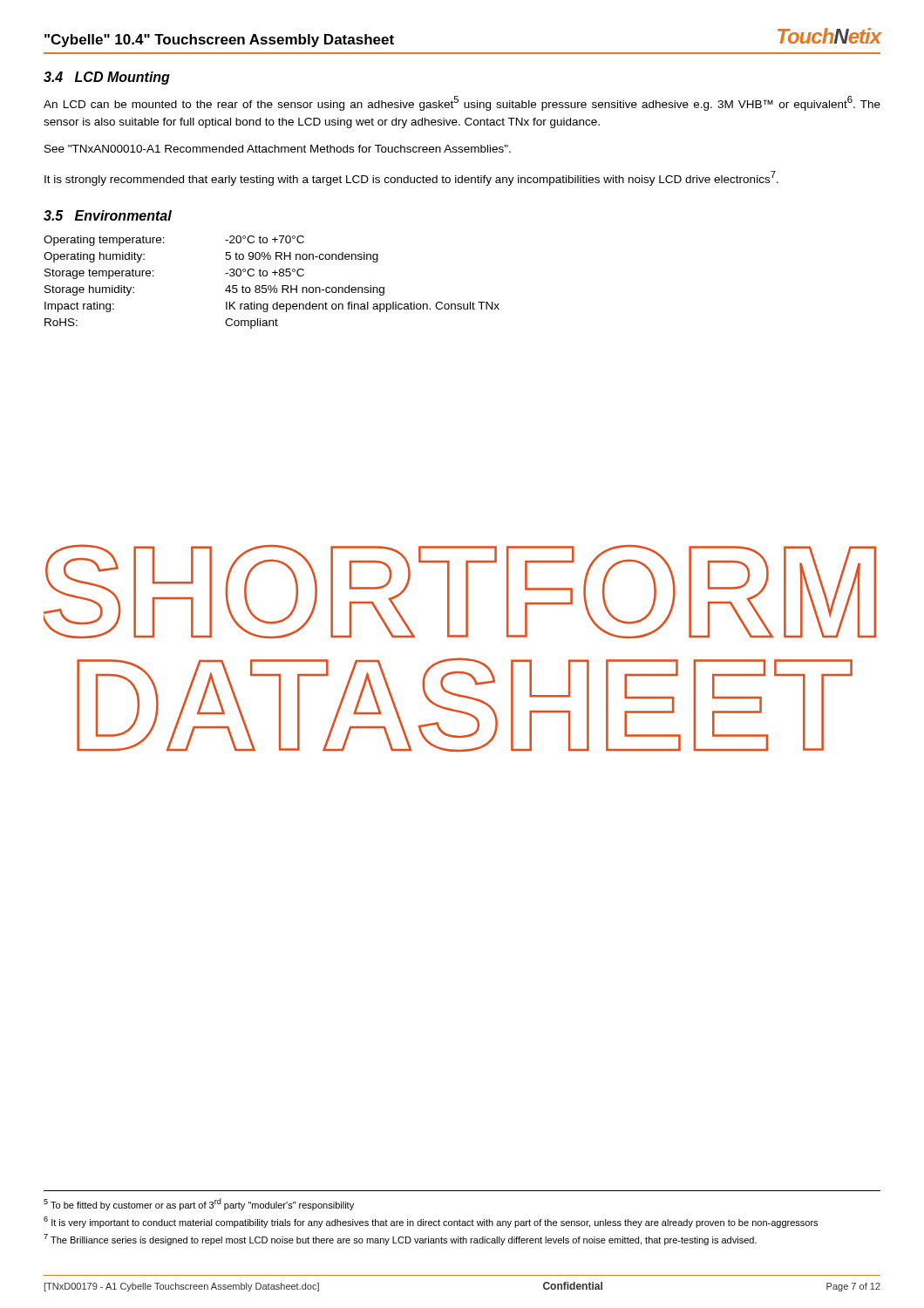Select the text block with the text "It is strongly recommended that early testing with"

click(411, 177)
